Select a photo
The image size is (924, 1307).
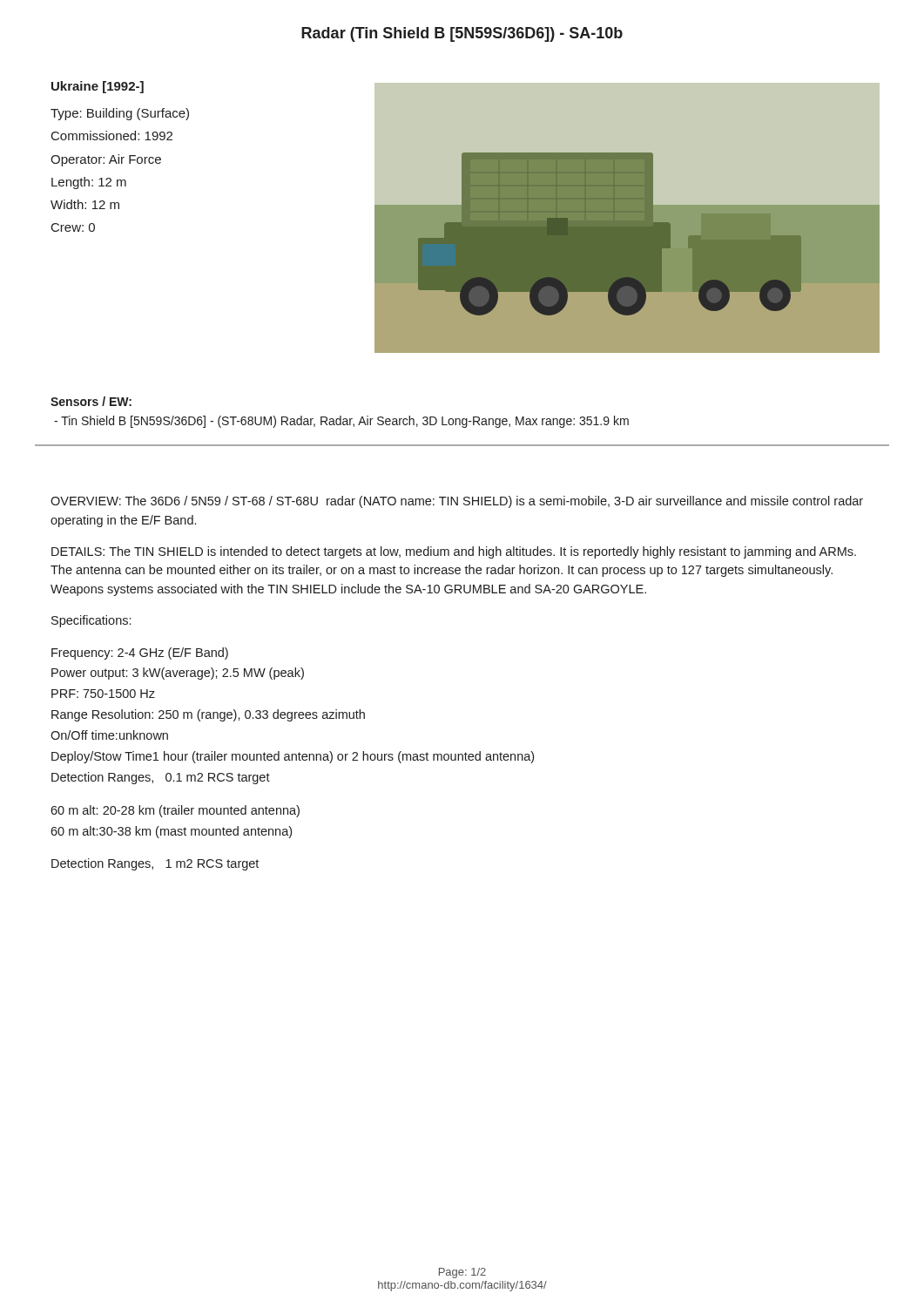point(627,218)
